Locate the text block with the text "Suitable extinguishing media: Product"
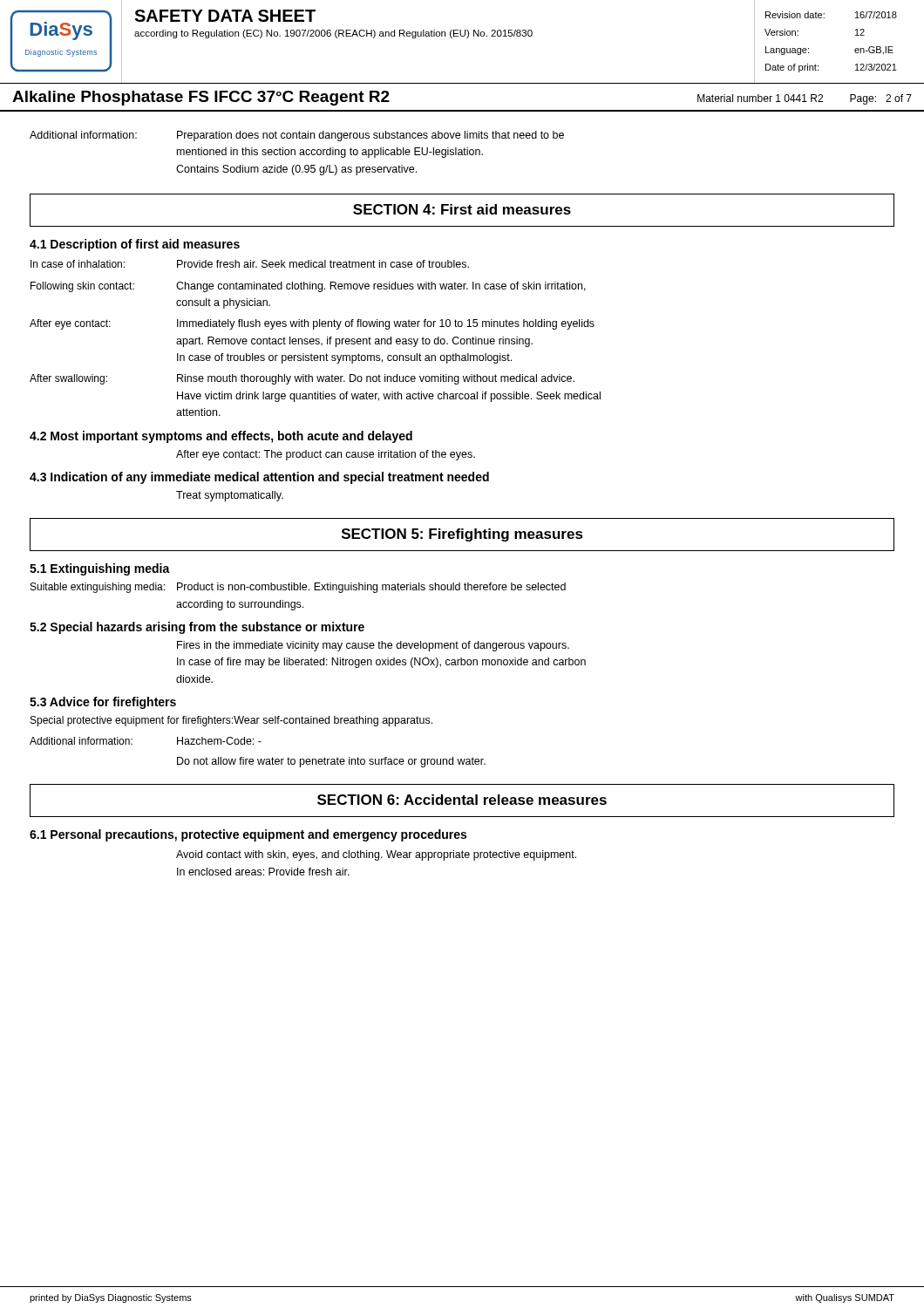 coord(462,596)
